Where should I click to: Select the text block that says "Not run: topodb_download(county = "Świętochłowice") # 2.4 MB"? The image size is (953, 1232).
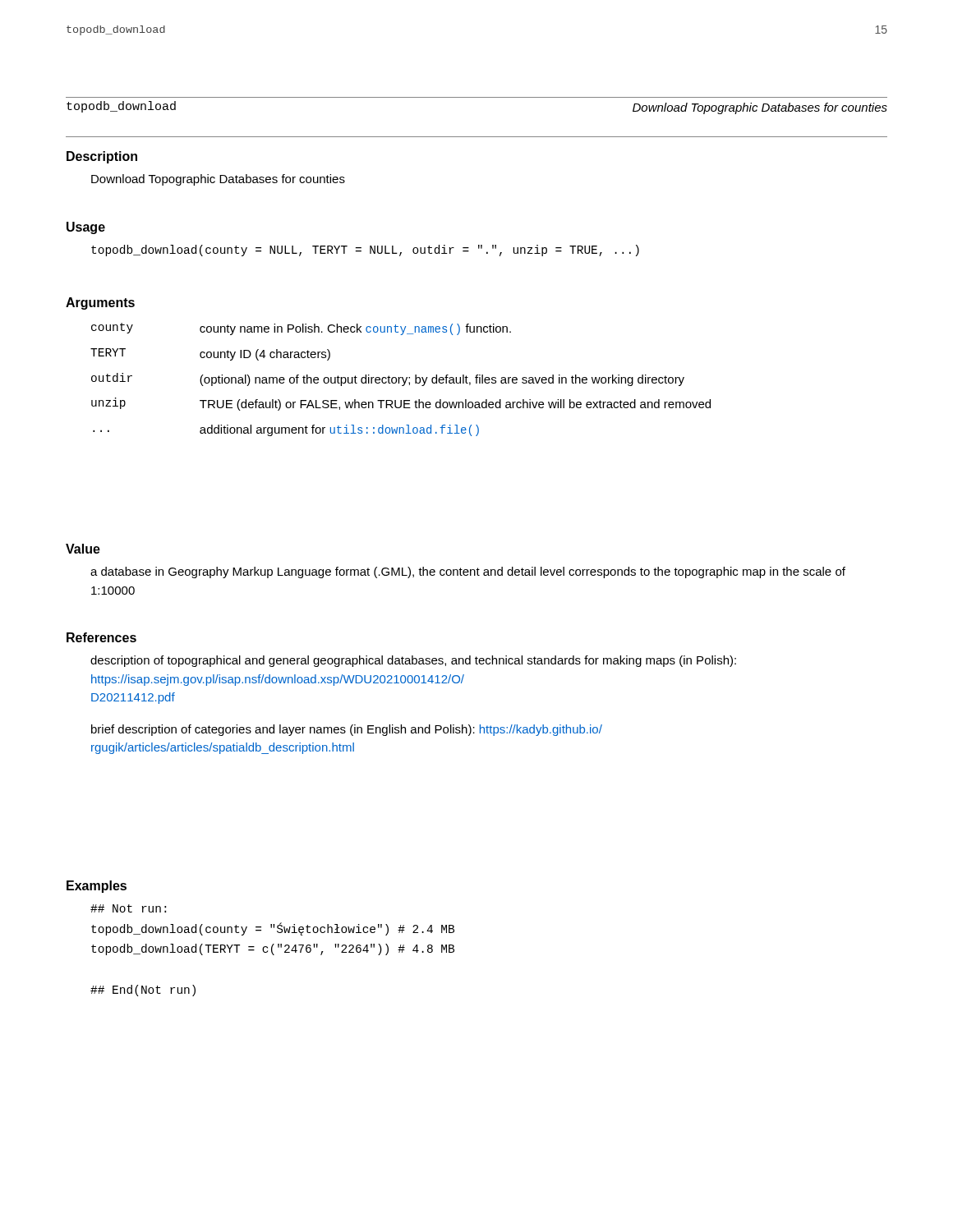273,950
